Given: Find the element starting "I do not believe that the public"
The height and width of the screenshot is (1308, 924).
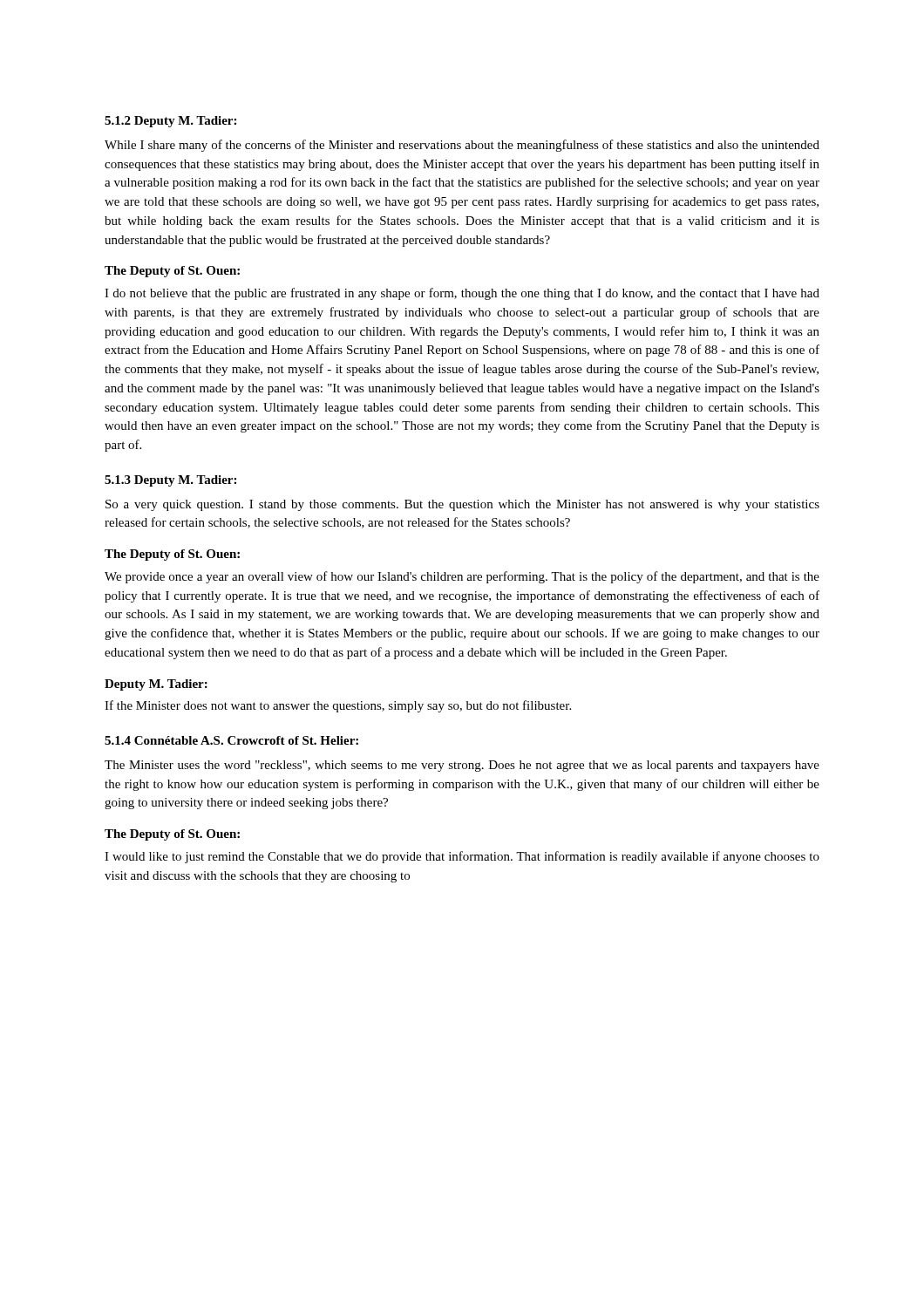Looking at the screenshot, I should 462,370.
